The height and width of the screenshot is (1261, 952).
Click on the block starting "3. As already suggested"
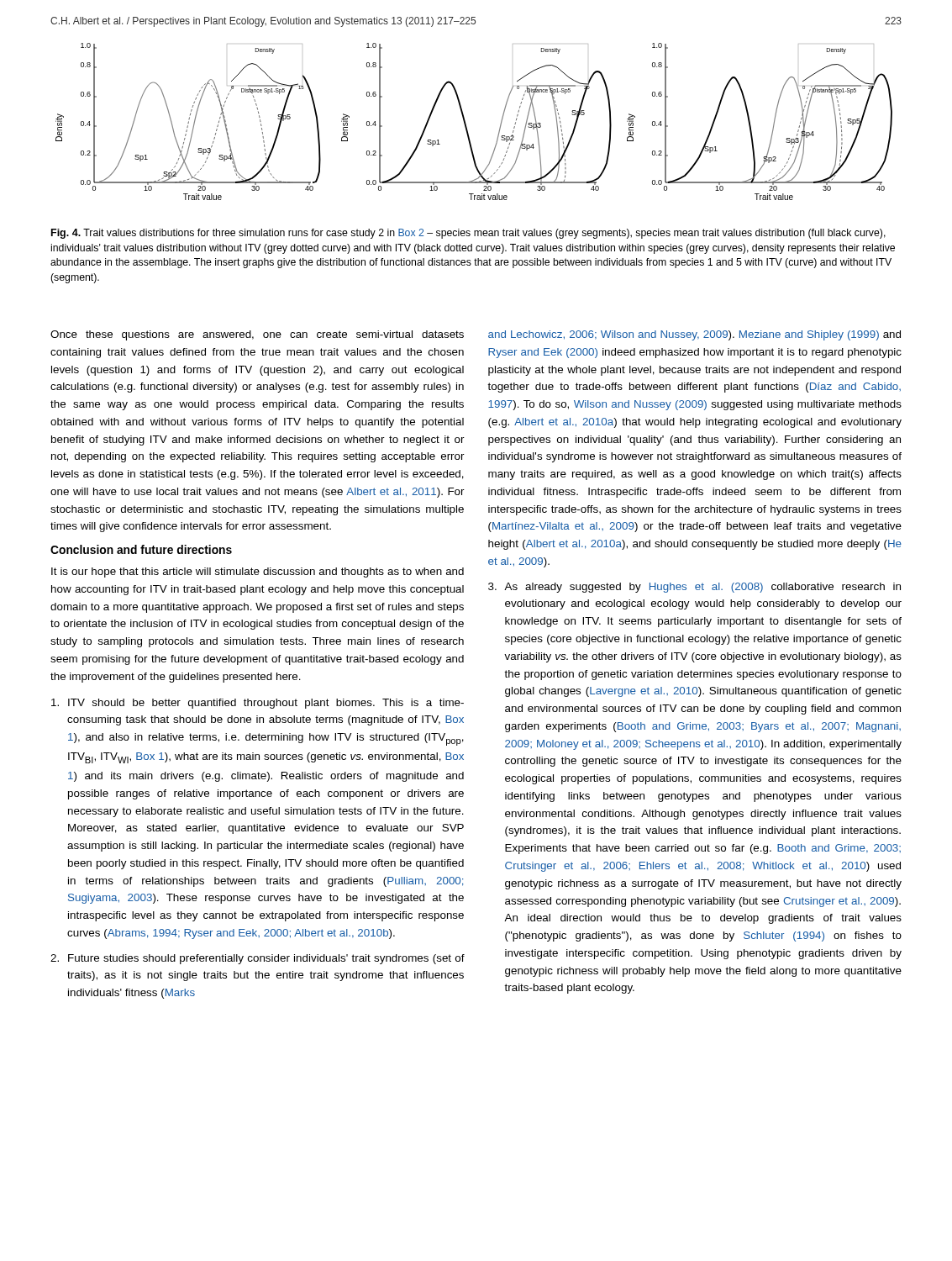point(695,788)
